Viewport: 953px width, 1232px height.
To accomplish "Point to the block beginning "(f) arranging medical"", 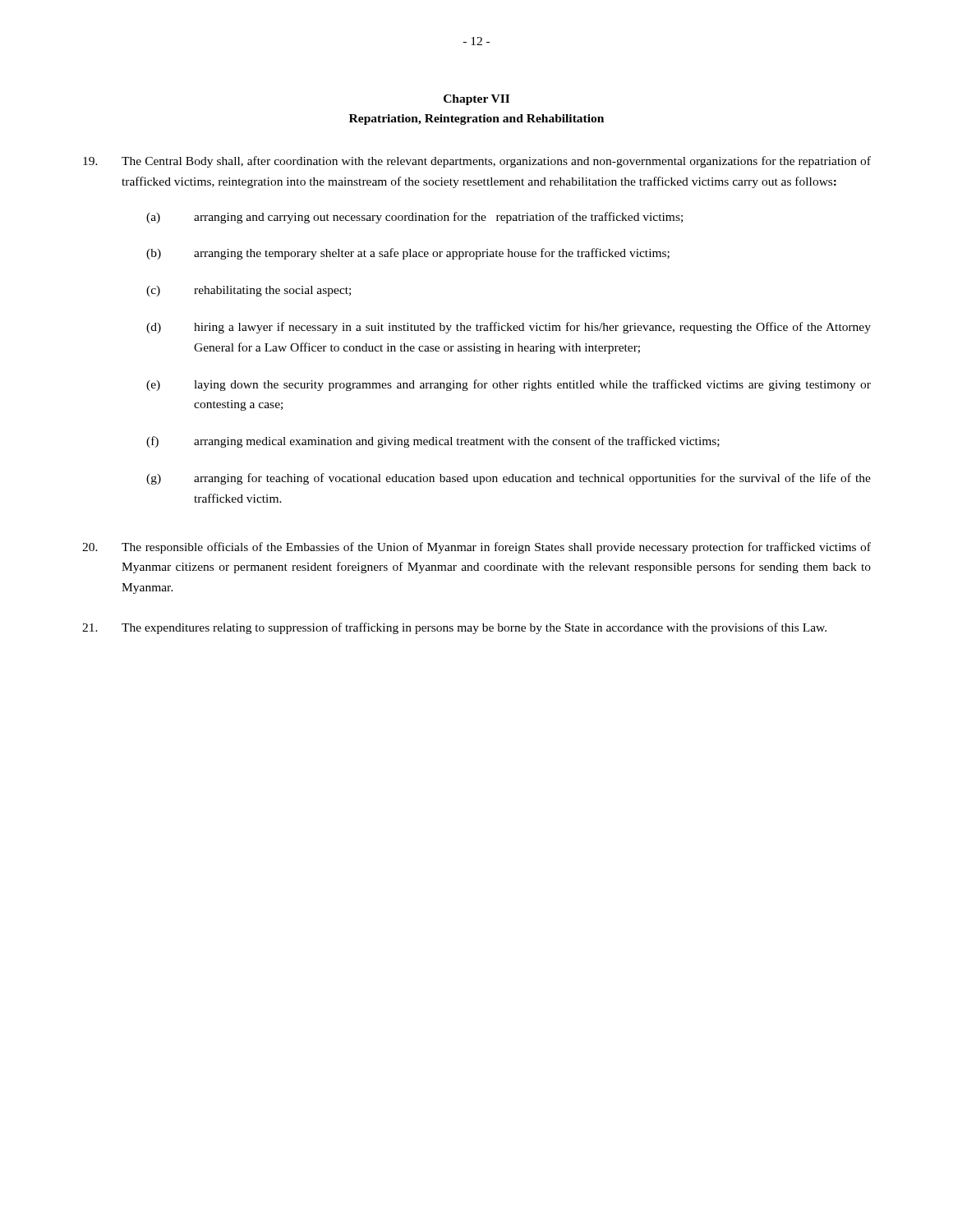I will 509,442.
